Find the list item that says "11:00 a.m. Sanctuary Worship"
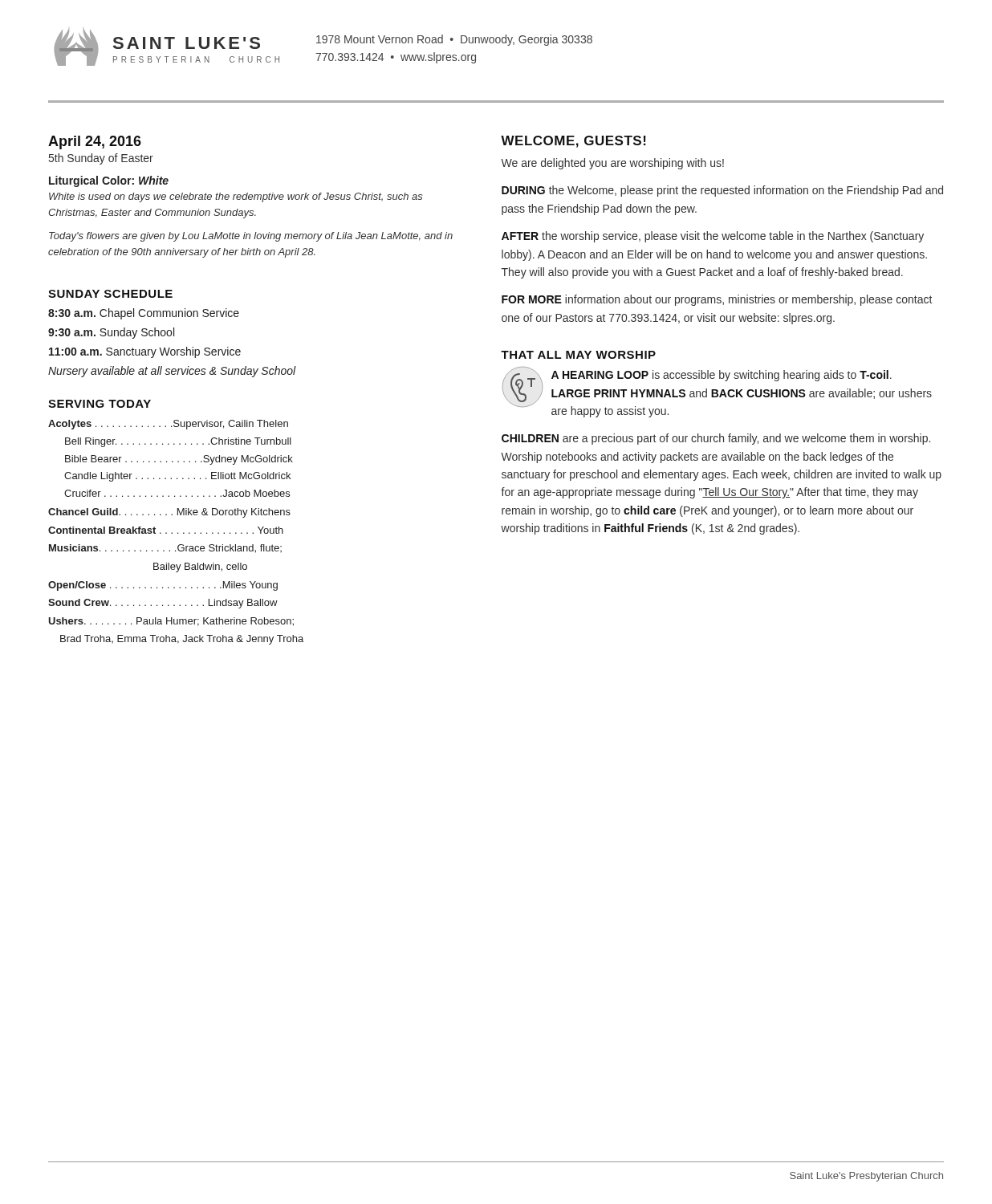The image size is (992, 1204). tap(145, 352)
